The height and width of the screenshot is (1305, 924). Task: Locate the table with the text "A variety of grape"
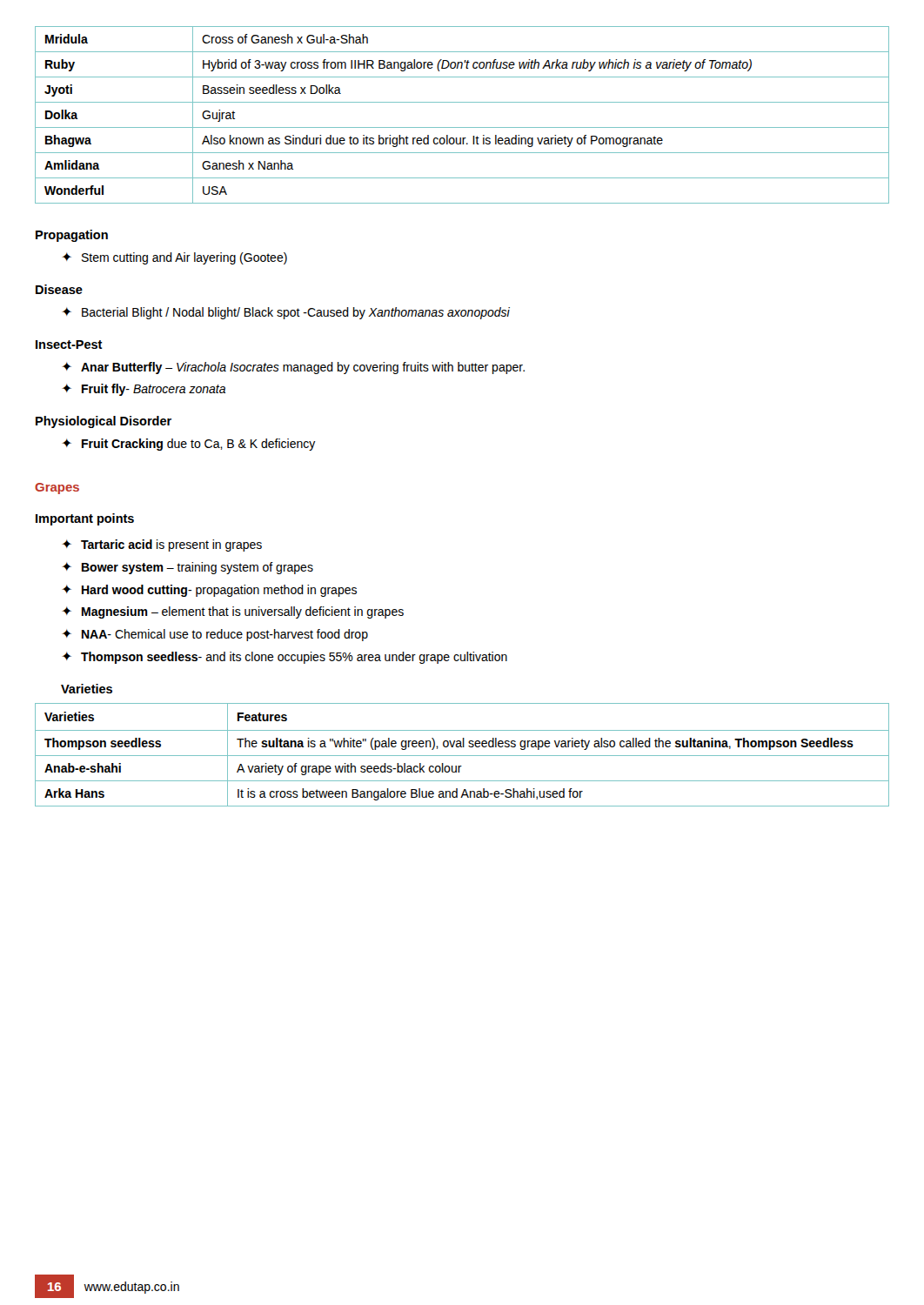point(462,754)
